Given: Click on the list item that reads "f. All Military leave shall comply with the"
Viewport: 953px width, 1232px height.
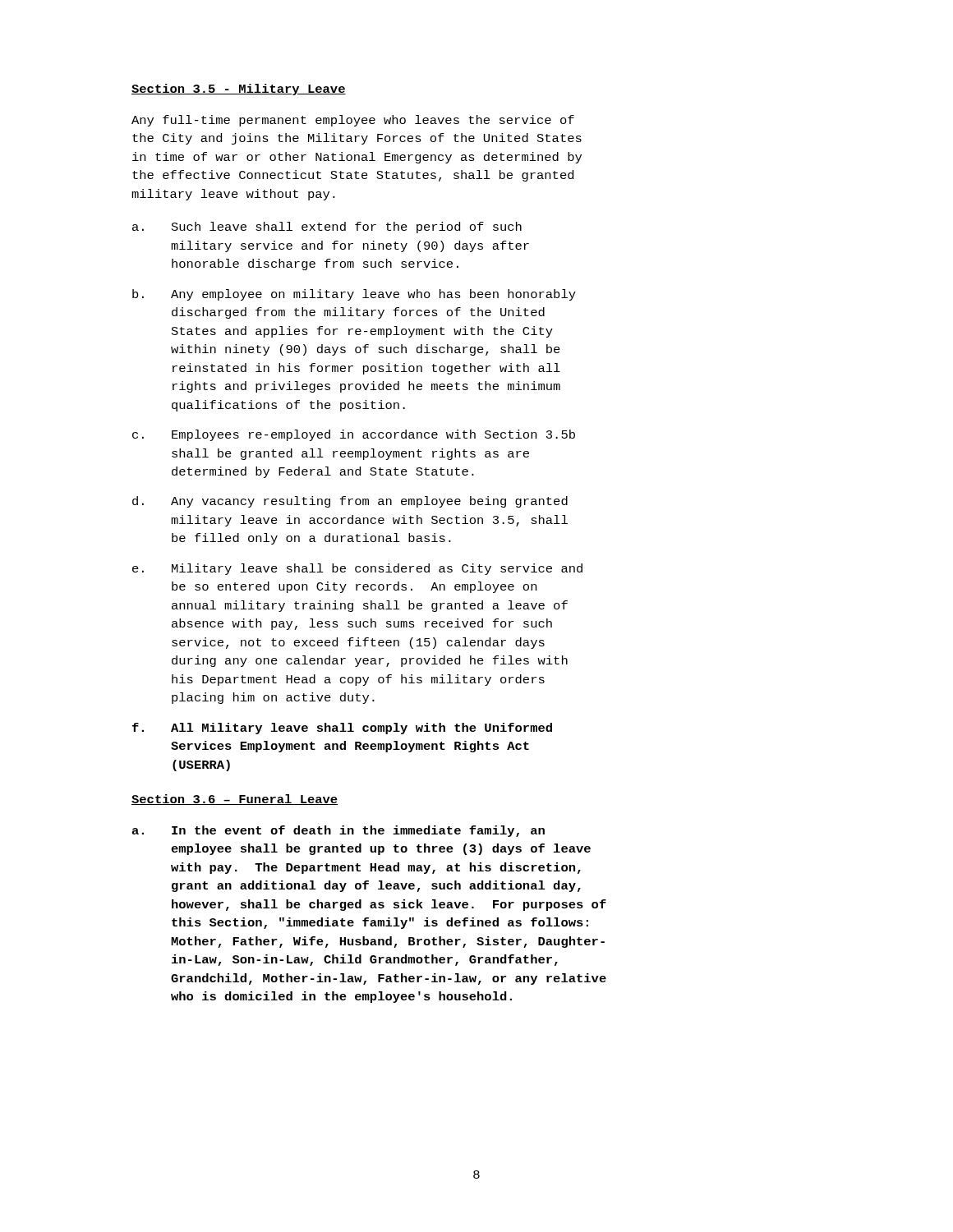Looking at the screenshot, I should pyautogui.click(x=342, y=747).
